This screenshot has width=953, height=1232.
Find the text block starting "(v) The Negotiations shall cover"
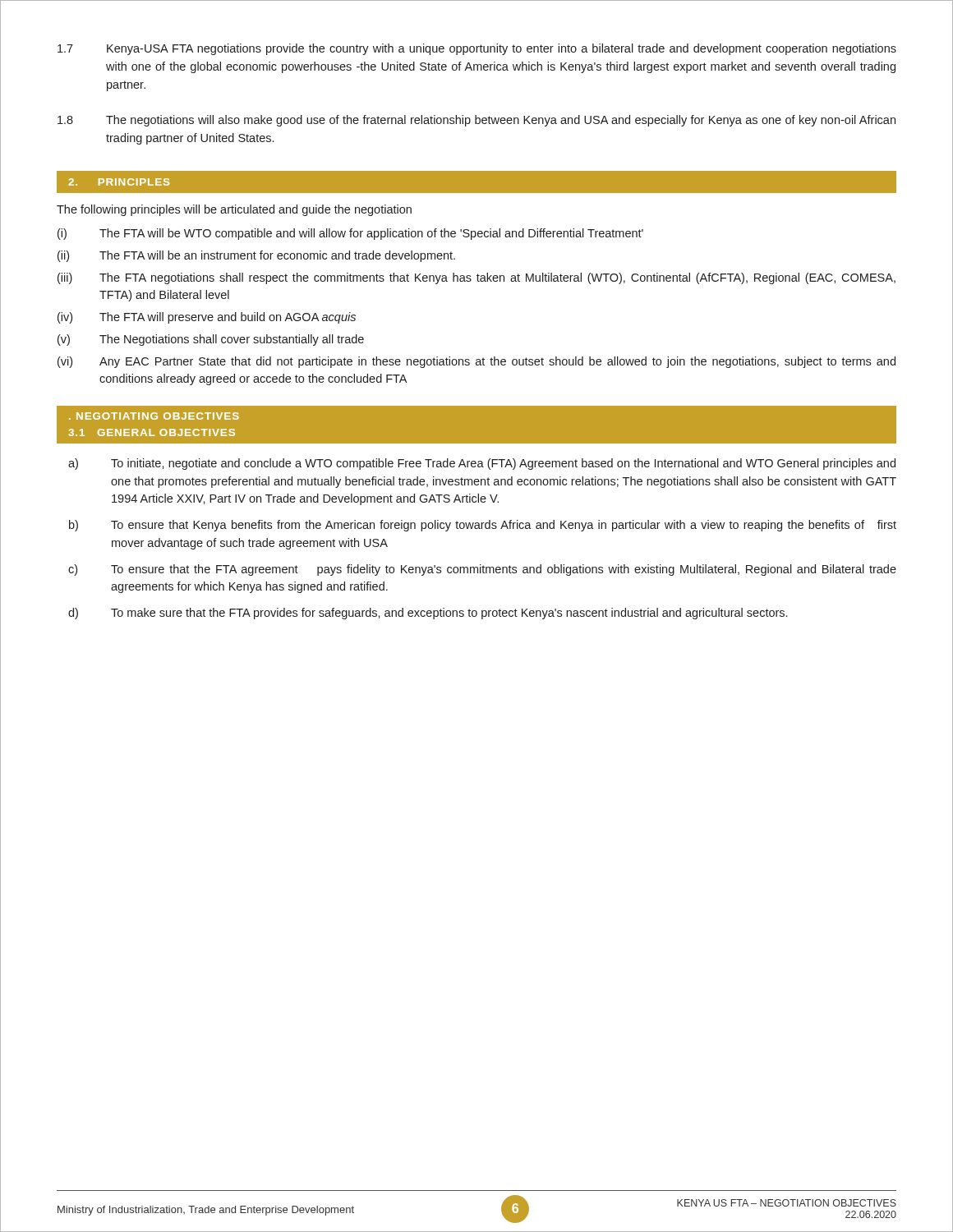point(211,340)
